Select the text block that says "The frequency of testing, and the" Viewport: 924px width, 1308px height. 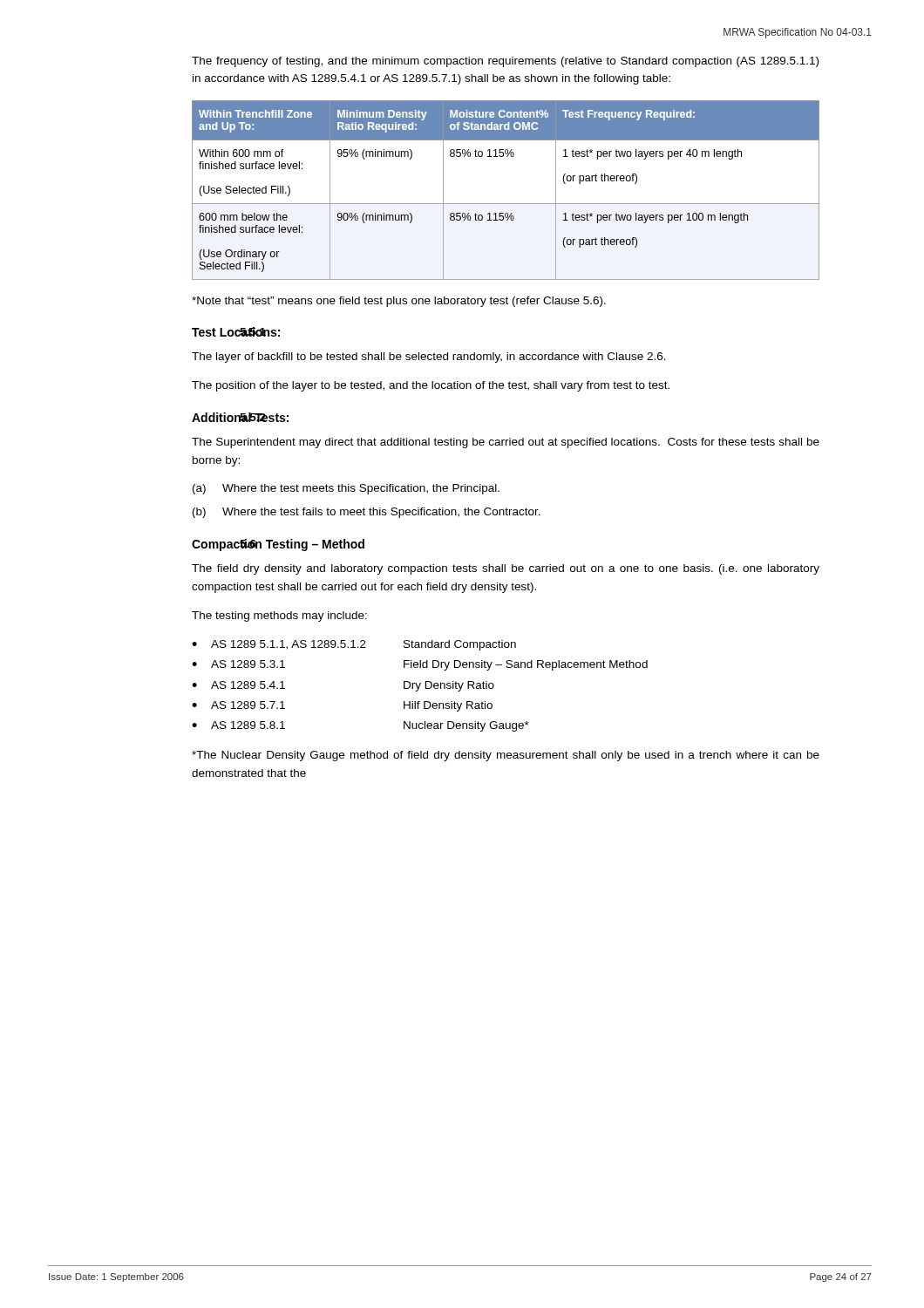click(506, 69)
